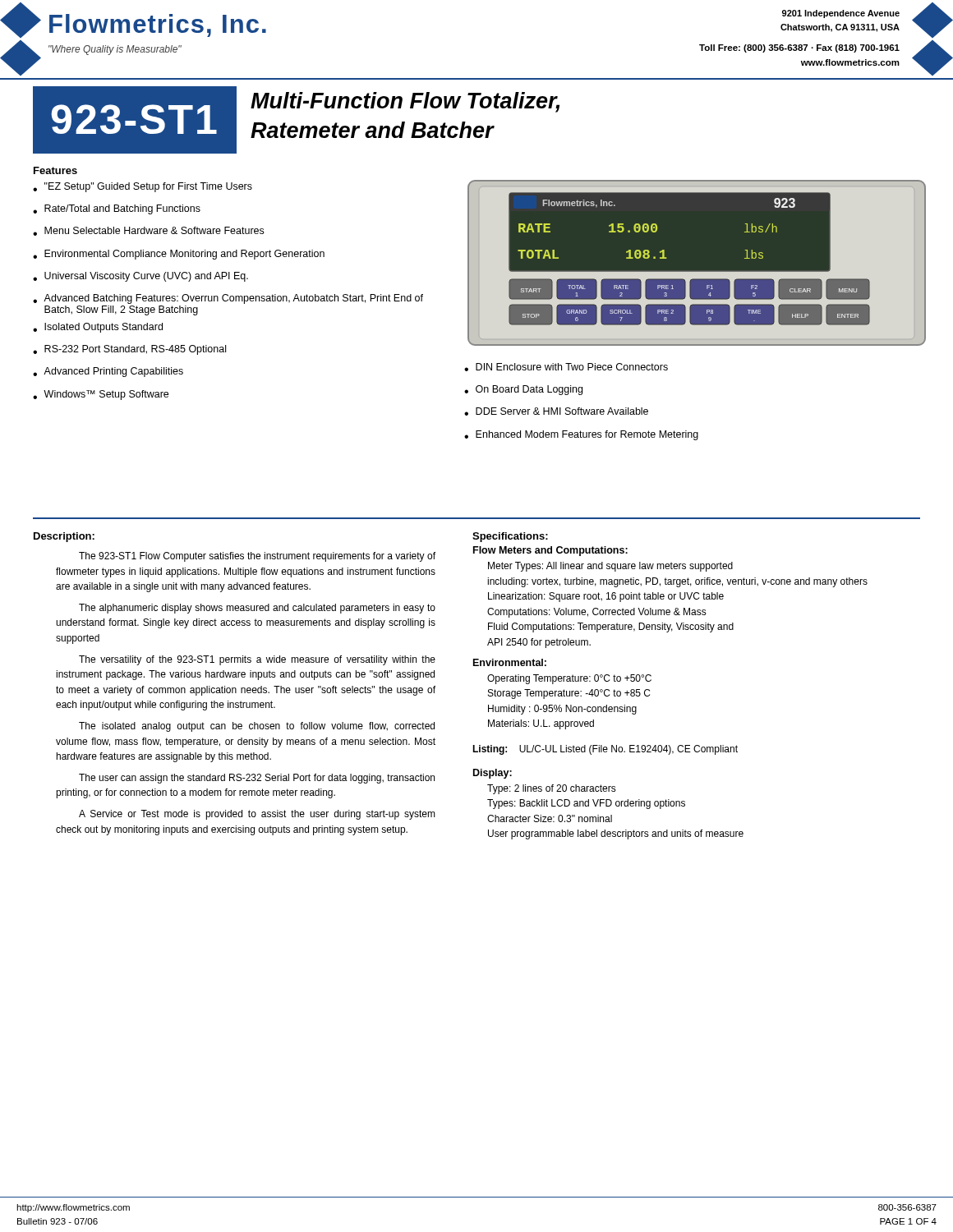Click the passage that begins "• Menu Selectable"
Viewport: 953px width, 1232px height.
click(x=149, y=234)
